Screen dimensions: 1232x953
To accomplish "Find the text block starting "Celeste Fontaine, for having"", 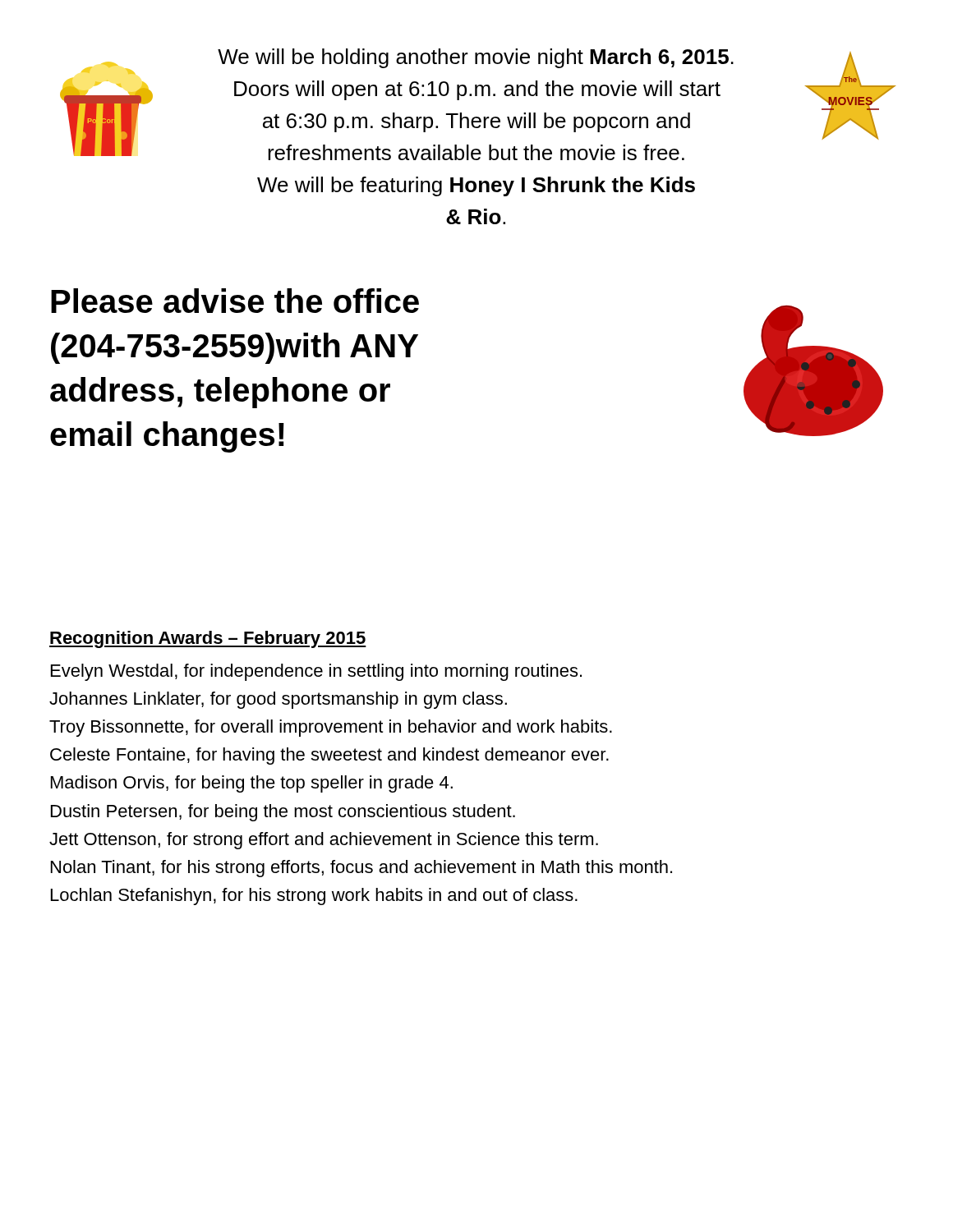I will tap(330, 755).
